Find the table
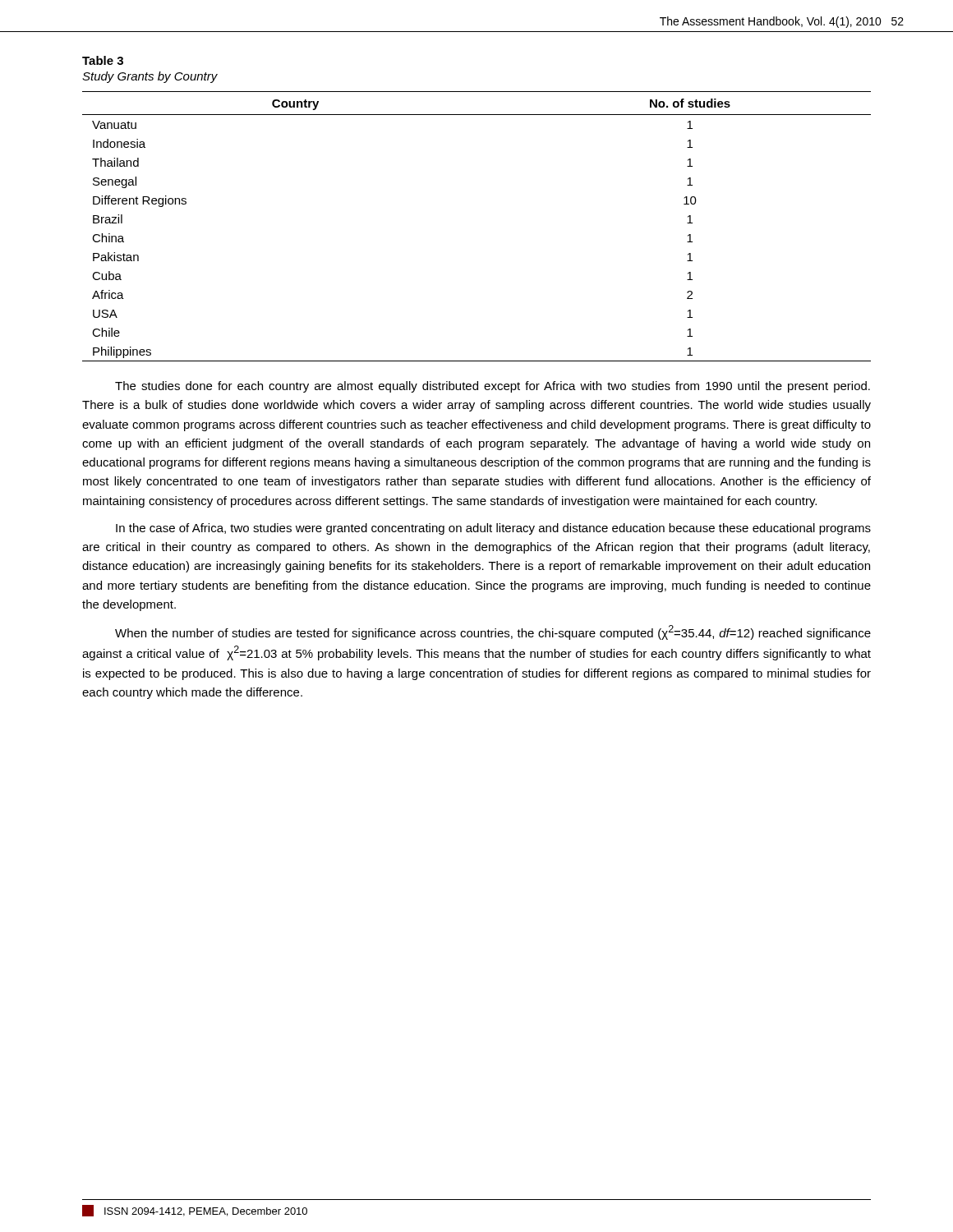Screen dimensions: 1232x953 (x=476, y=226)
